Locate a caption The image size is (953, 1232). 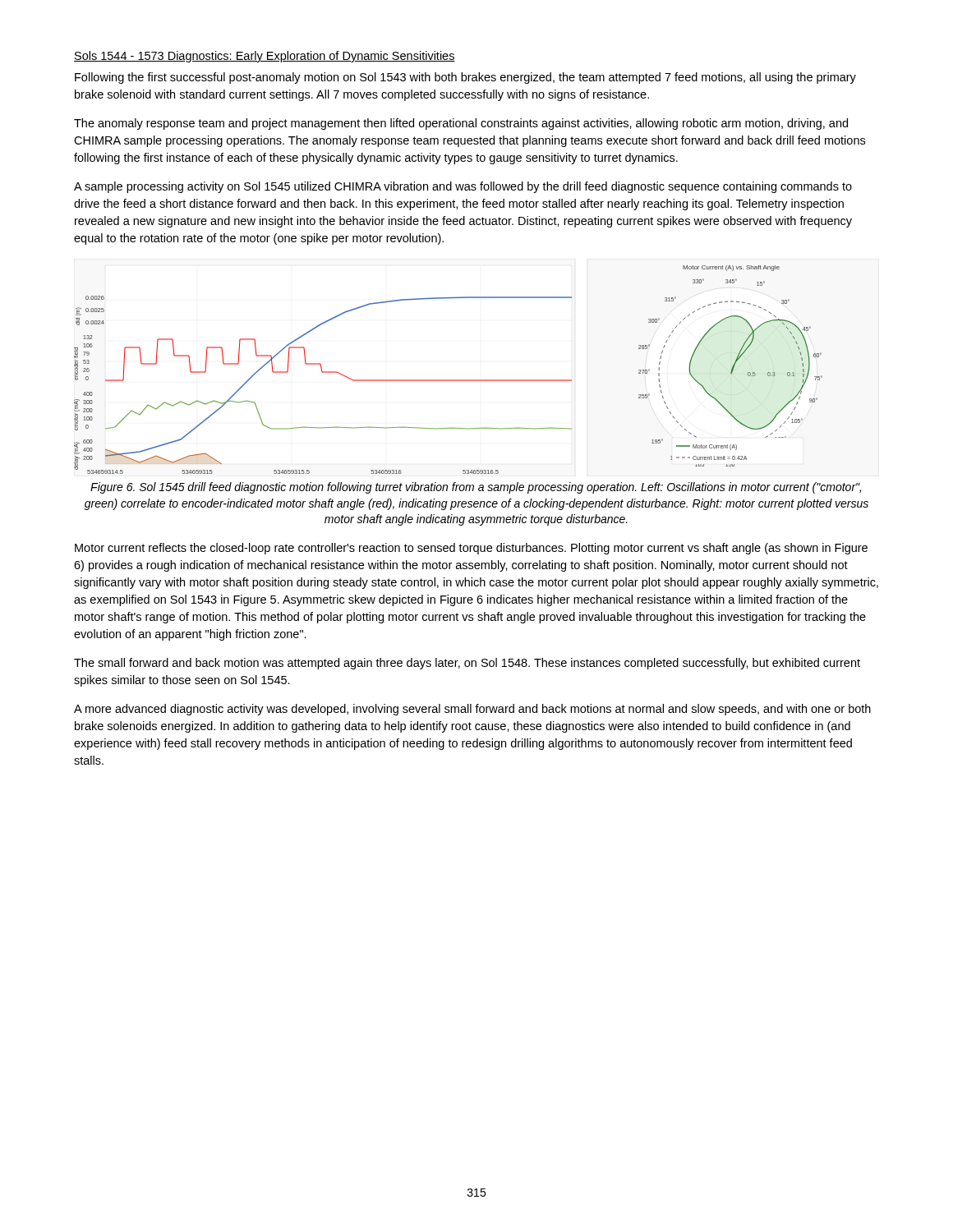pos(476,503)
